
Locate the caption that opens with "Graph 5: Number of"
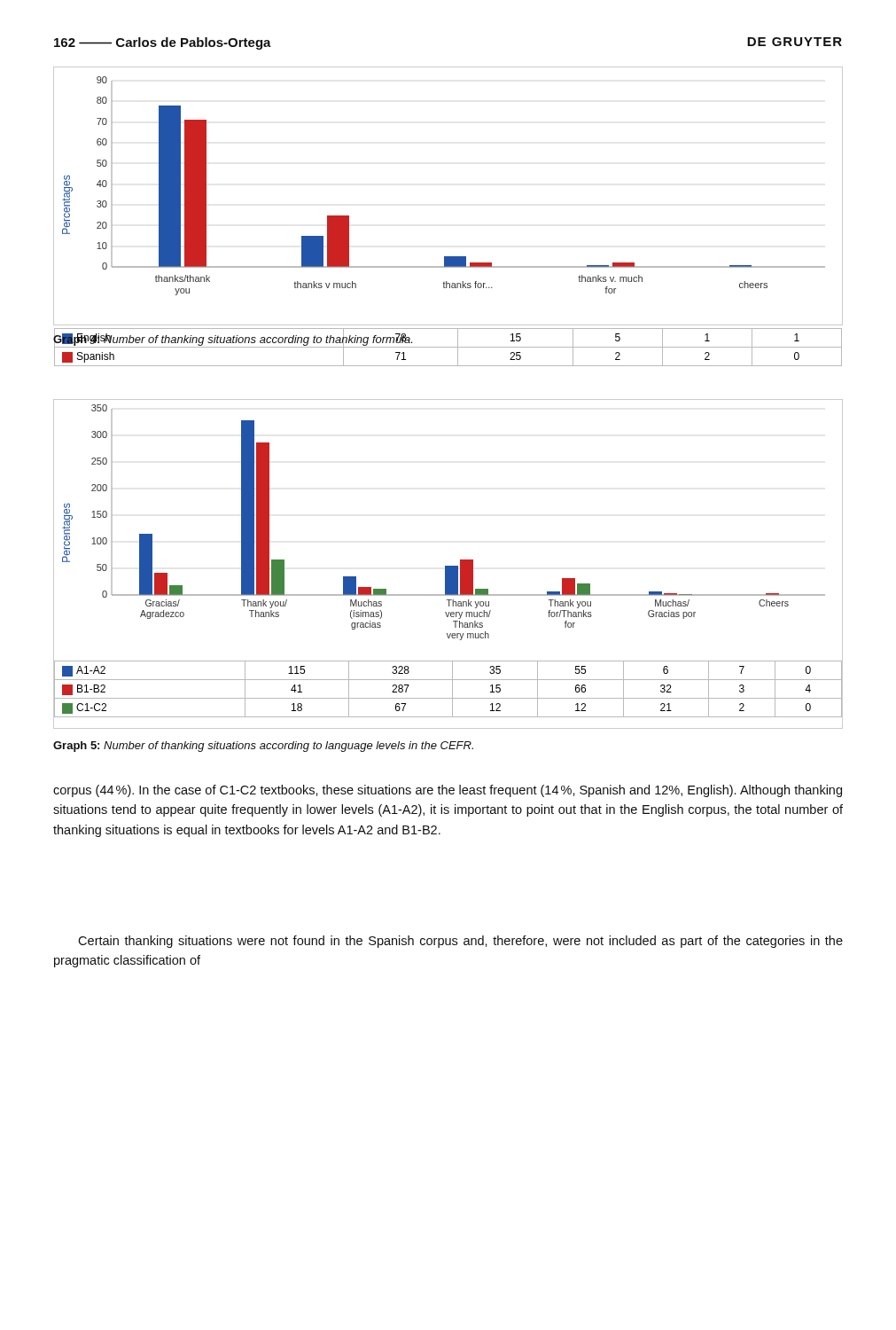(x=264, y=745)
